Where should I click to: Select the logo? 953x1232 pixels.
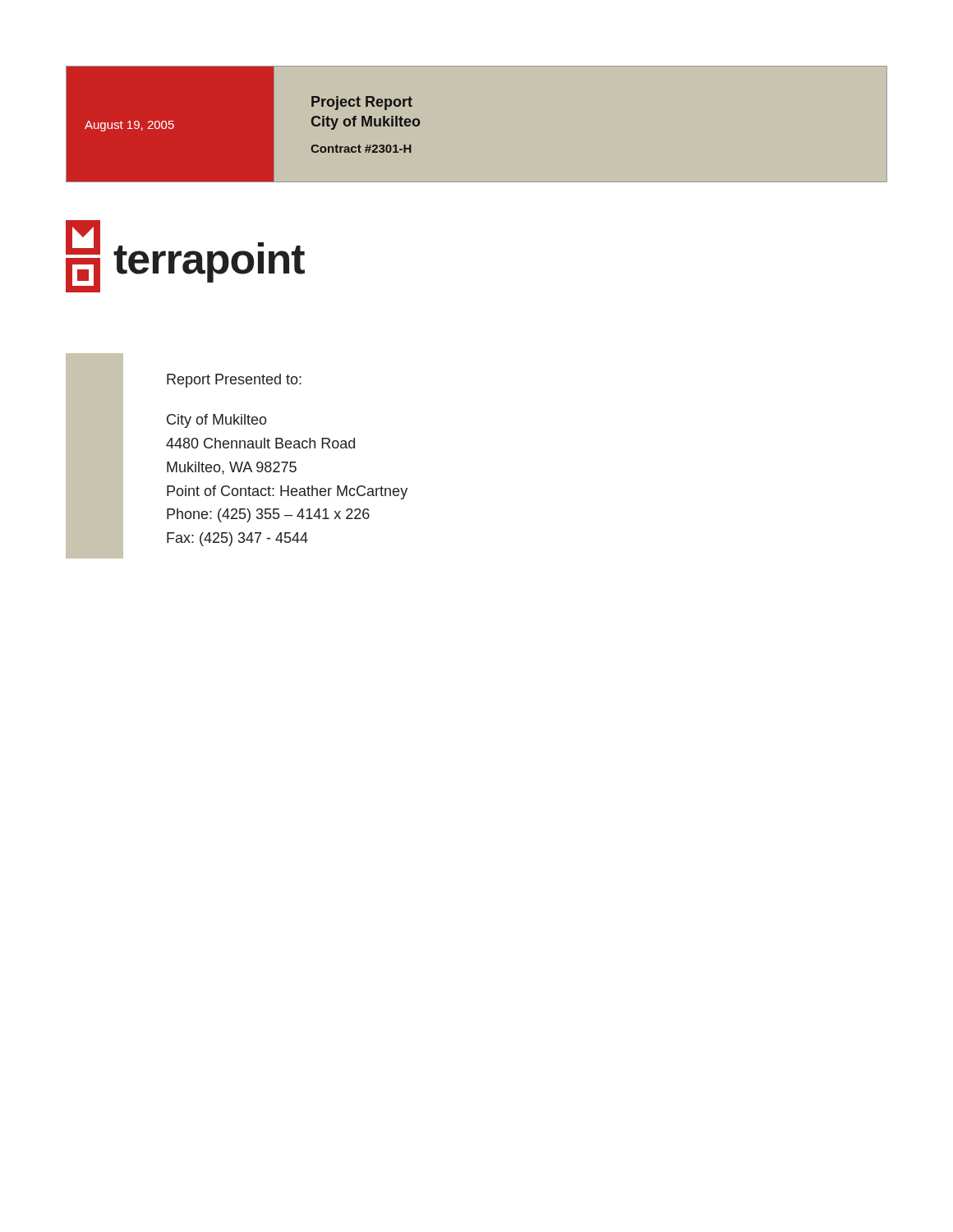point(197,257)
